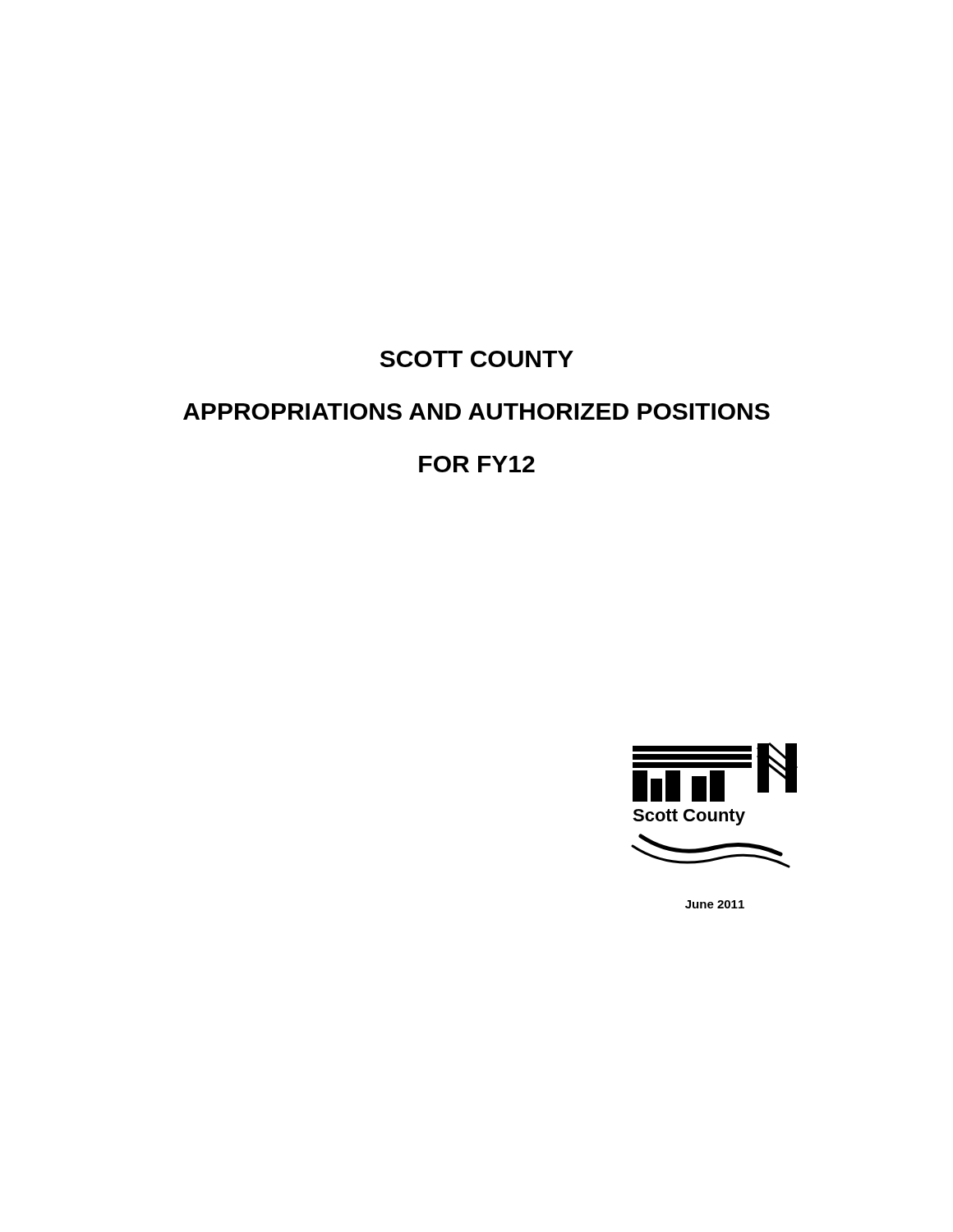
Task: Where does it say "SCOTT COUNTY"?
Action: 476,359
